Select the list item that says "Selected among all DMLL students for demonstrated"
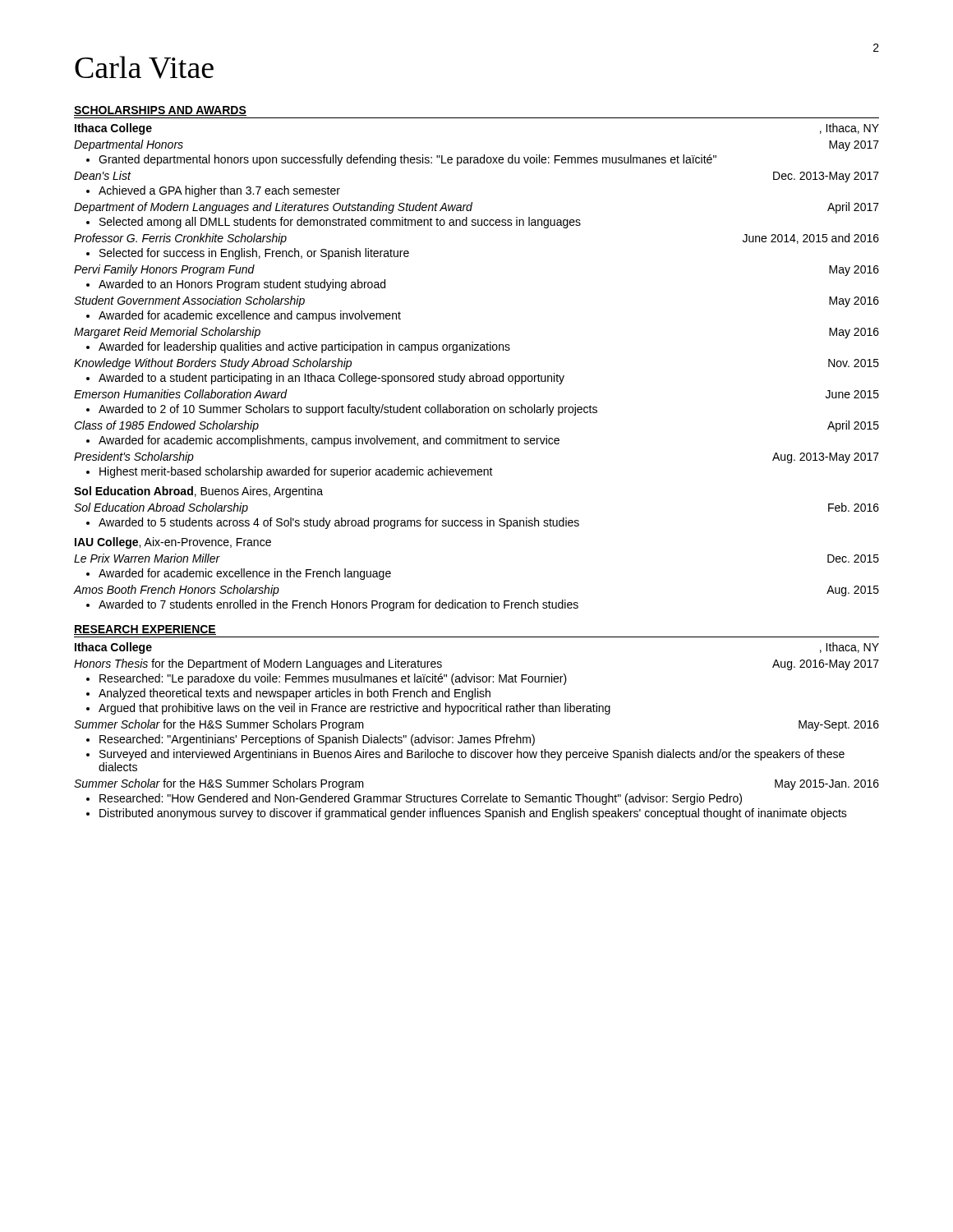953x1232 pixels. point(476,222)
